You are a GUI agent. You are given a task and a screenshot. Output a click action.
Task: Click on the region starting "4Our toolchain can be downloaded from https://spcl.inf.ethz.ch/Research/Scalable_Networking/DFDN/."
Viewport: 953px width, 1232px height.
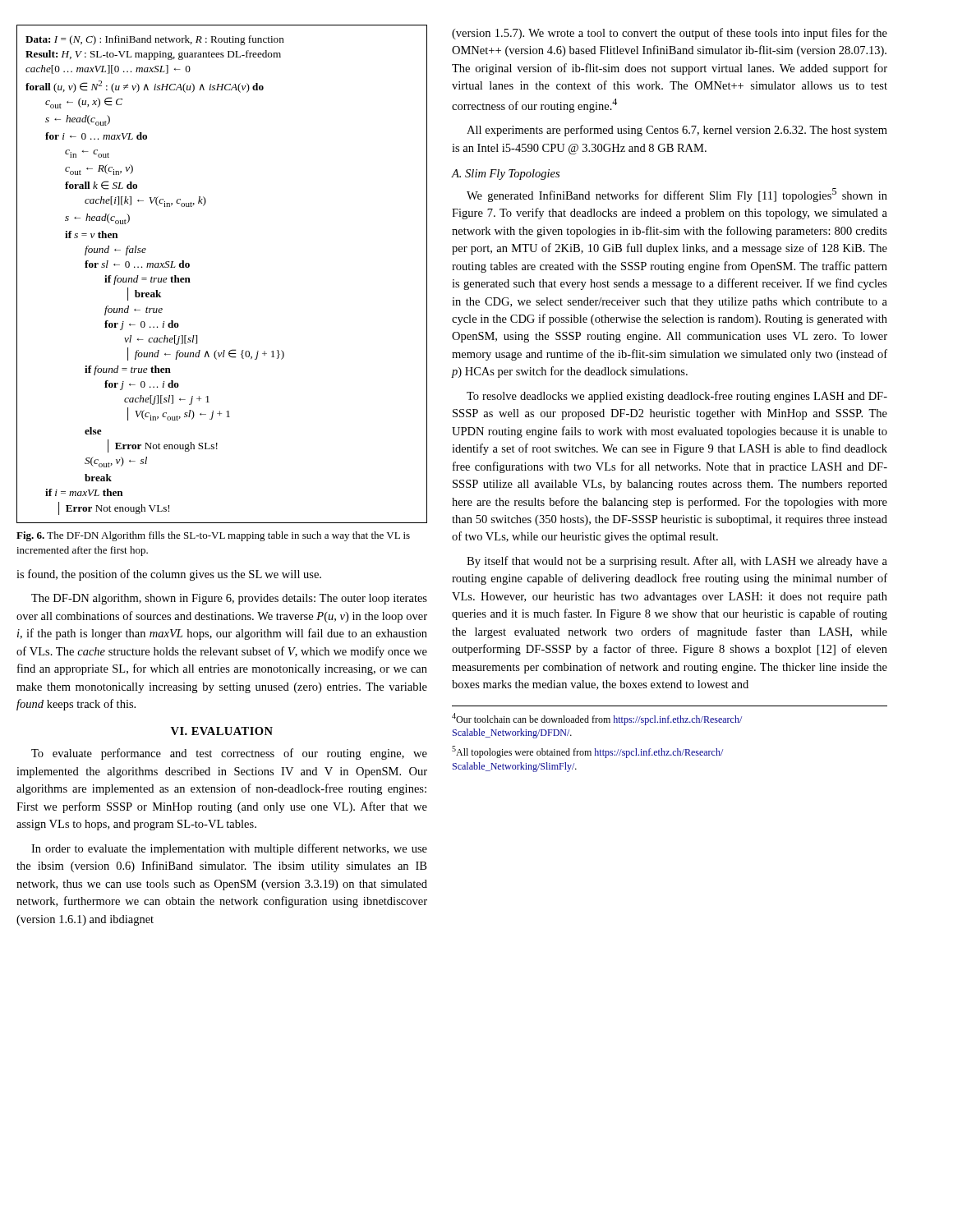click(597, 725)
